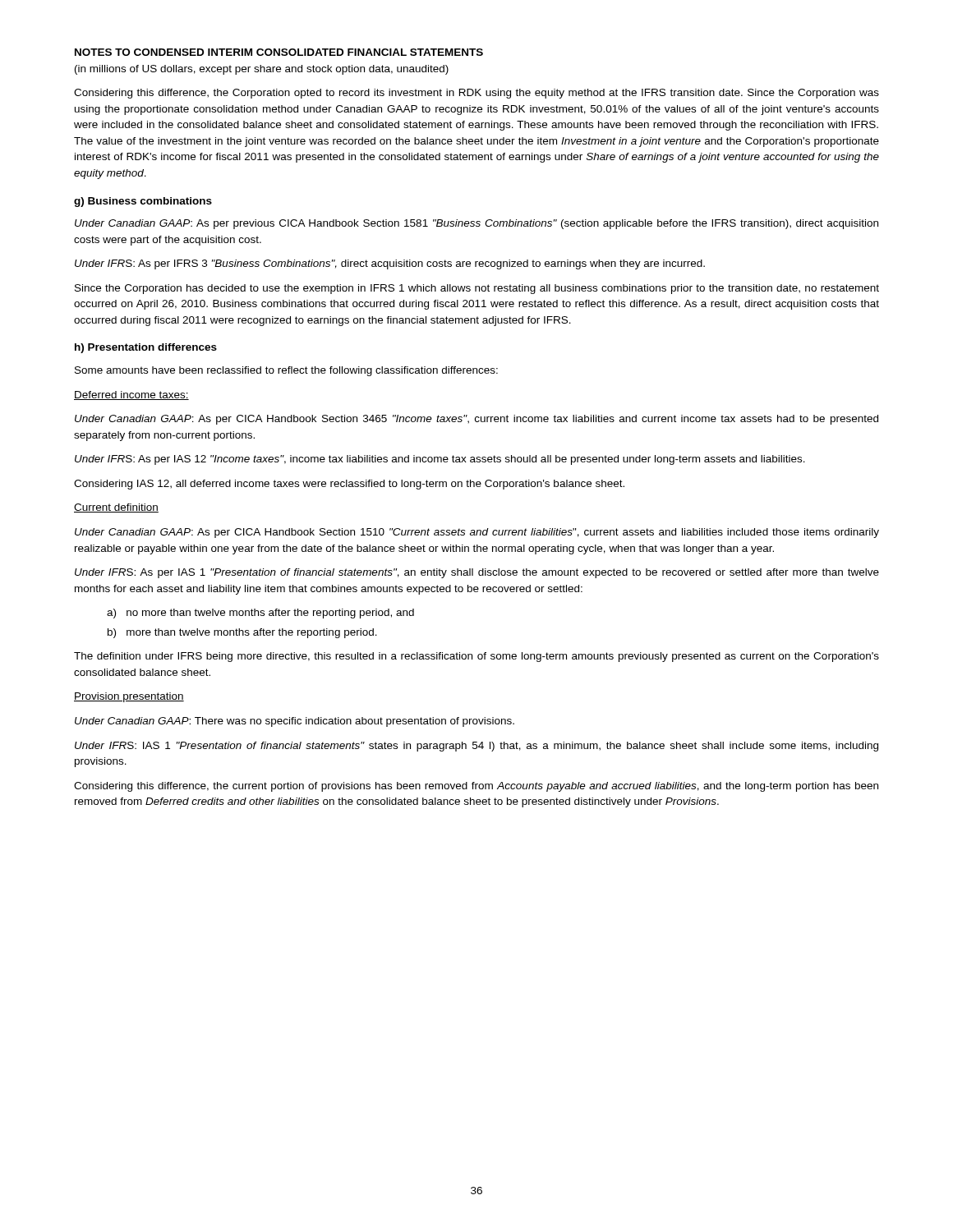Point to "Deferred income taxes:"
Viewport: 953px width, 1232px height.
[131, 395]
